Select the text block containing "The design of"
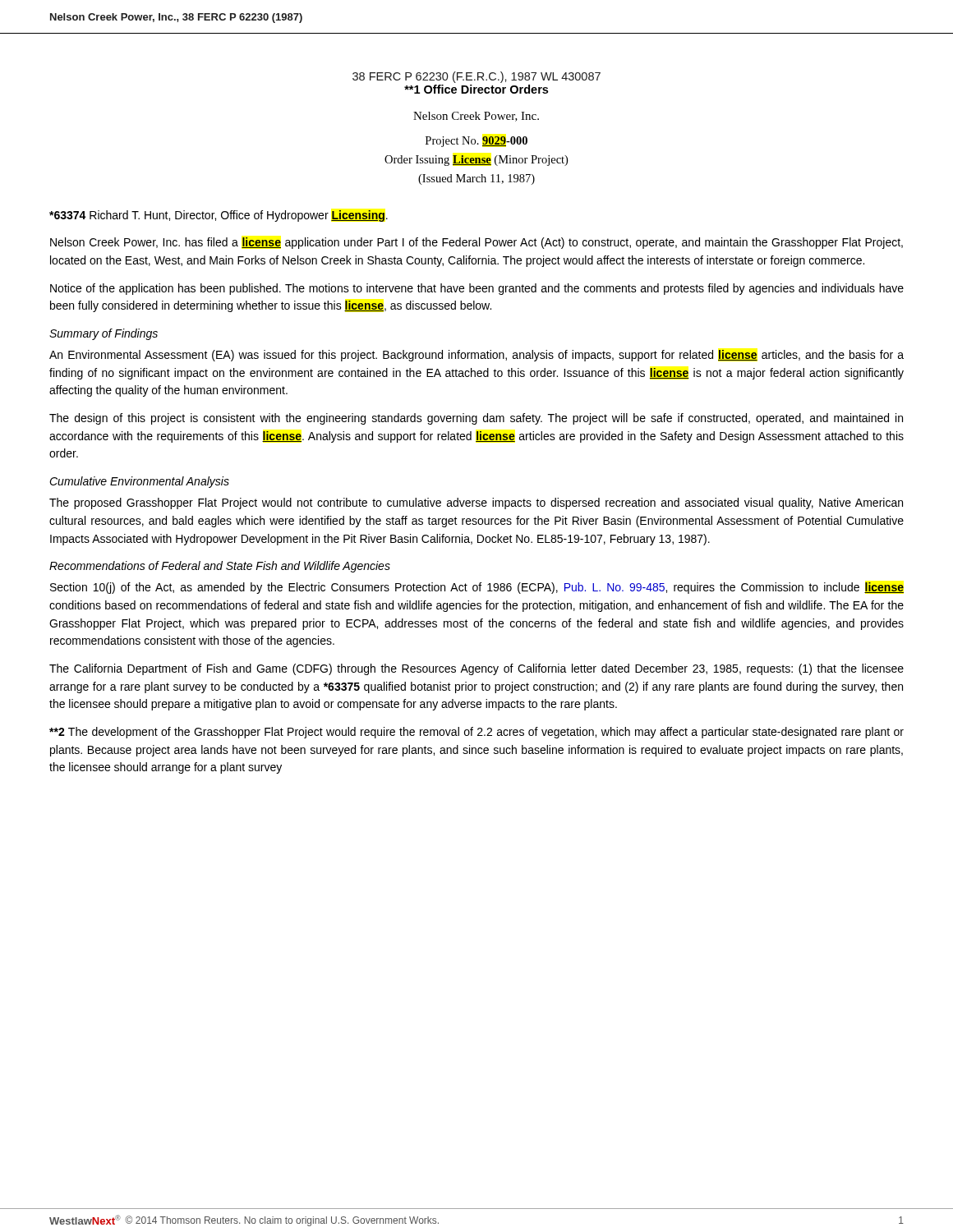This screenshot has height=1232, width=953. (476, 436)
